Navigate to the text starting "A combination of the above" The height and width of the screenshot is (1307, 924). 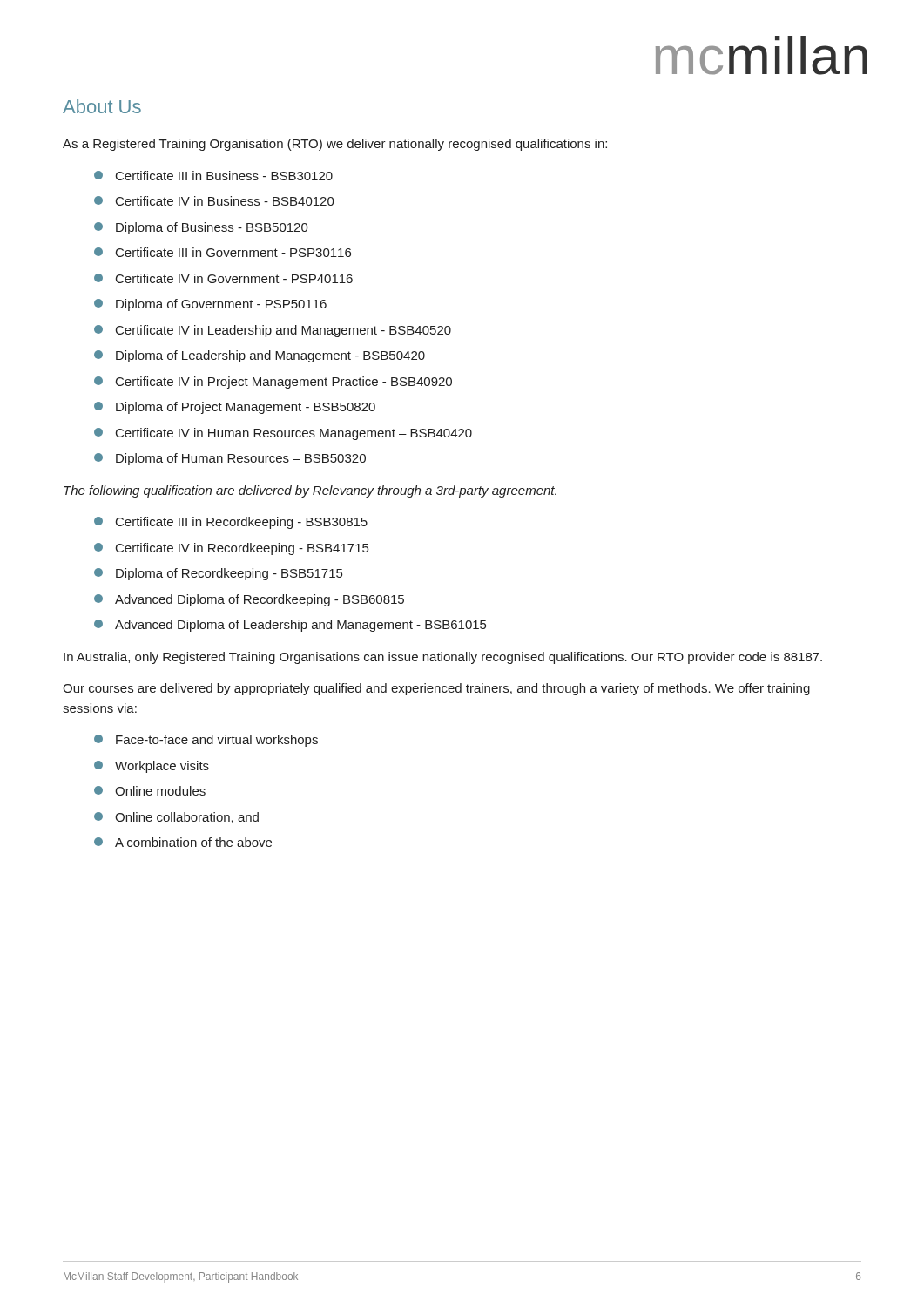pyautogui.click(x=183, y=843)
